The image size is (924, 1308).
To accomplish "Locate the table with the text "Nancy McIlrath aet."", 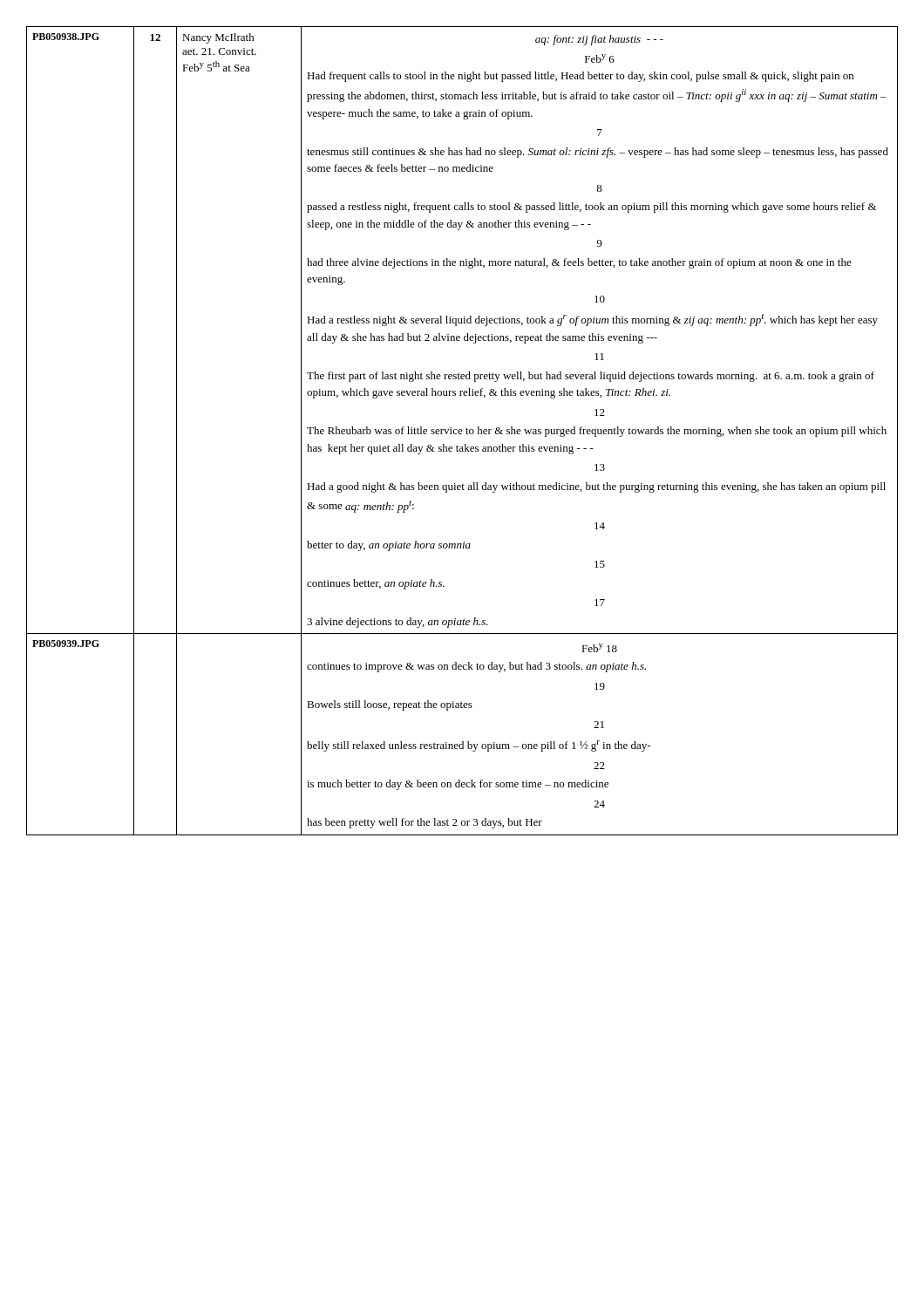I will point(462,431).
